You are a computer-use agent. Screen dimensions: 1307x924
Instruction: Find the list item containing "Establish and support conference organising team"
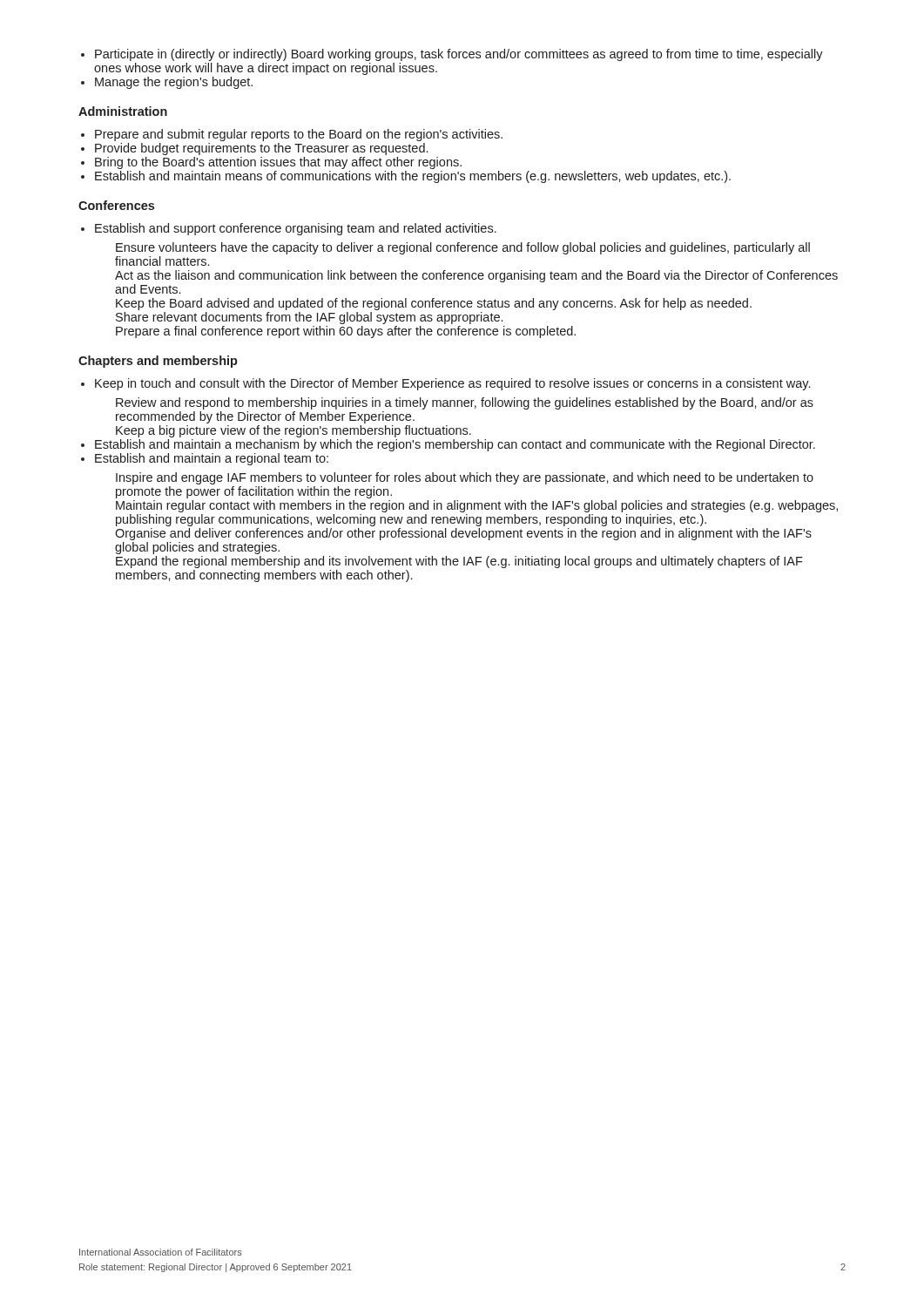click(470, 280)
